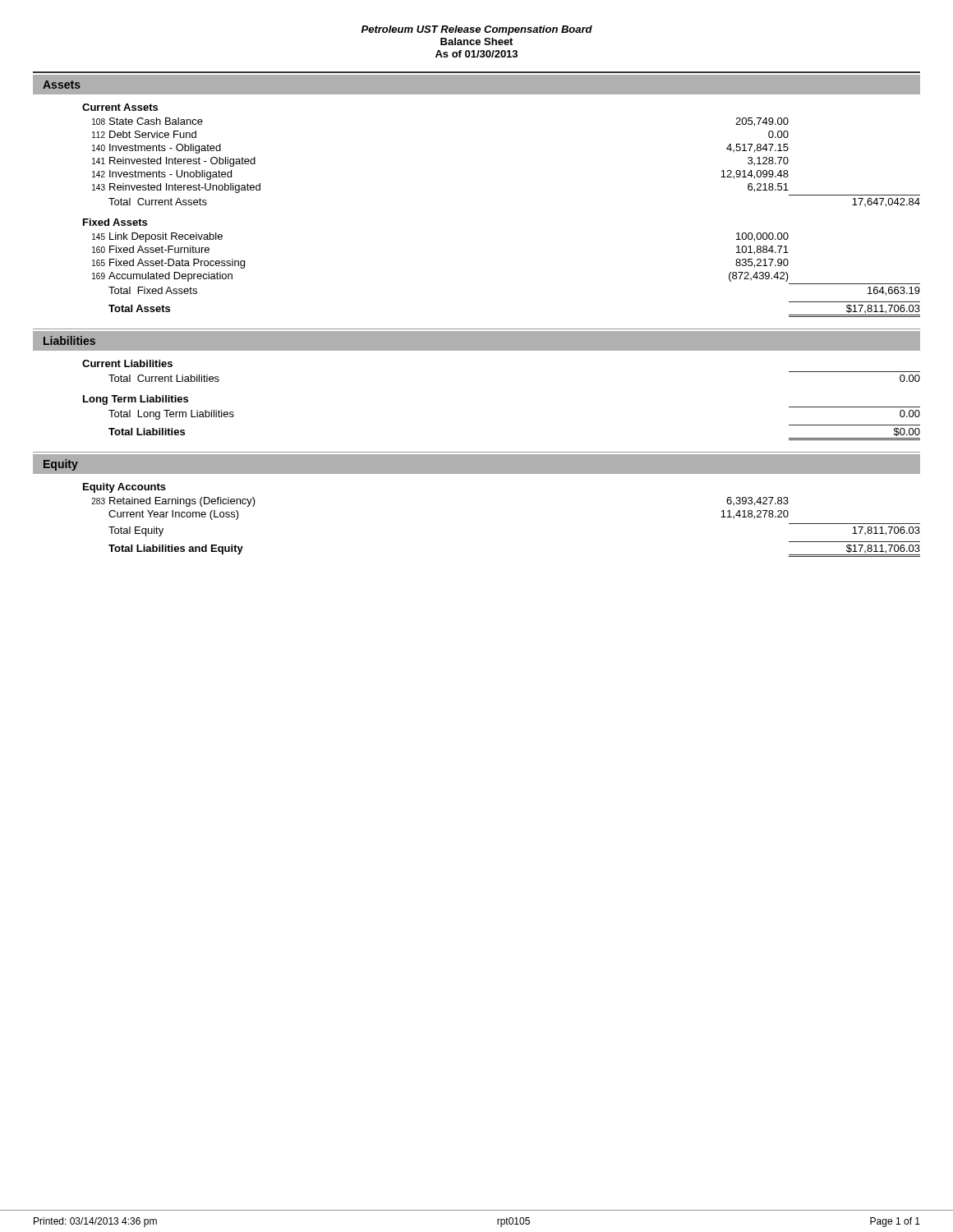Image resolution: width=953 pixels, height=1232 pixels.
Task: Navigate to the element starting "Long Term Liabilities"
Action: point(135,399)
